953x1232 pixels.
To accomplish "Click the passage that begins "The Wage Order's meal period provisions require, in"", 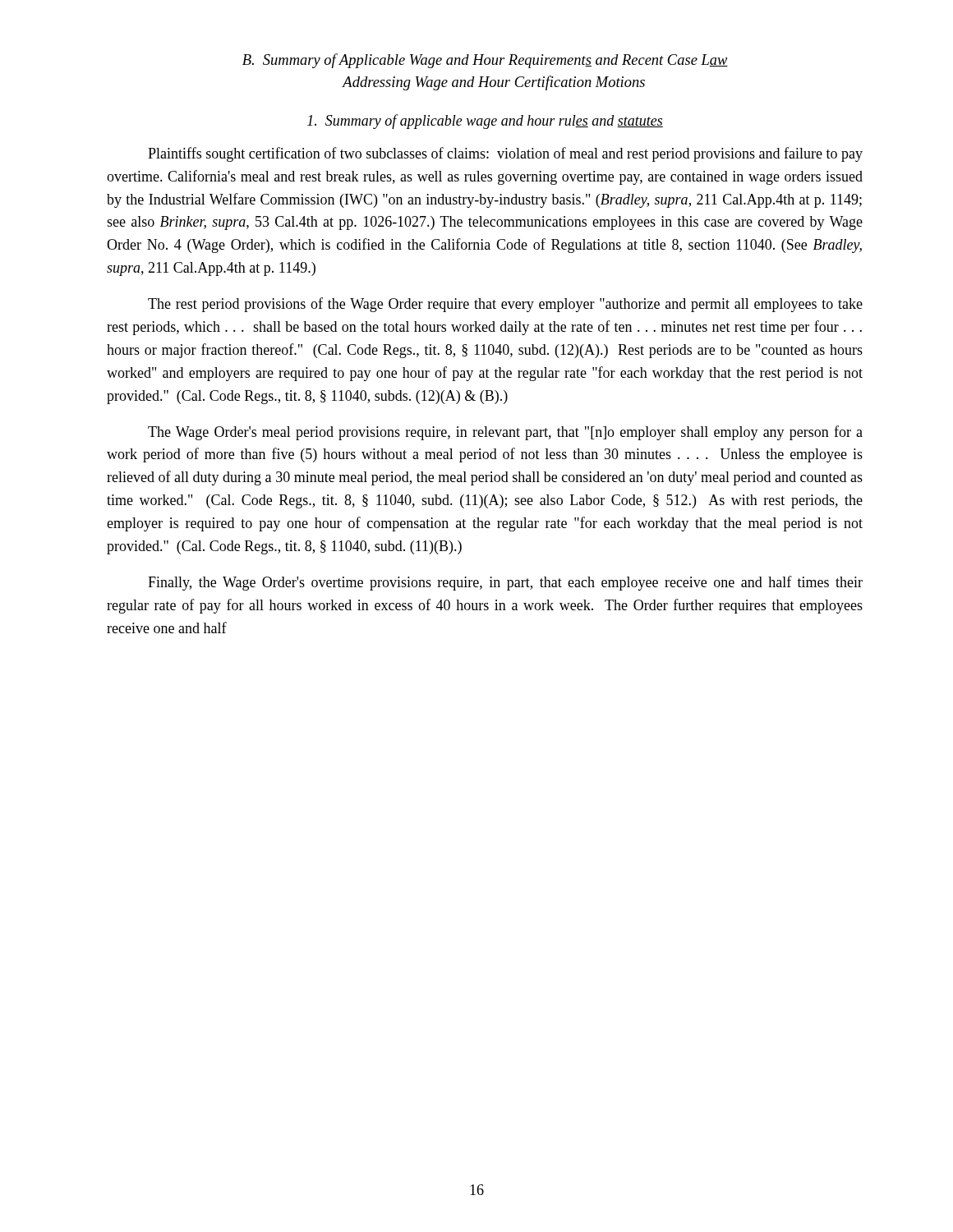I will [485, 489].
